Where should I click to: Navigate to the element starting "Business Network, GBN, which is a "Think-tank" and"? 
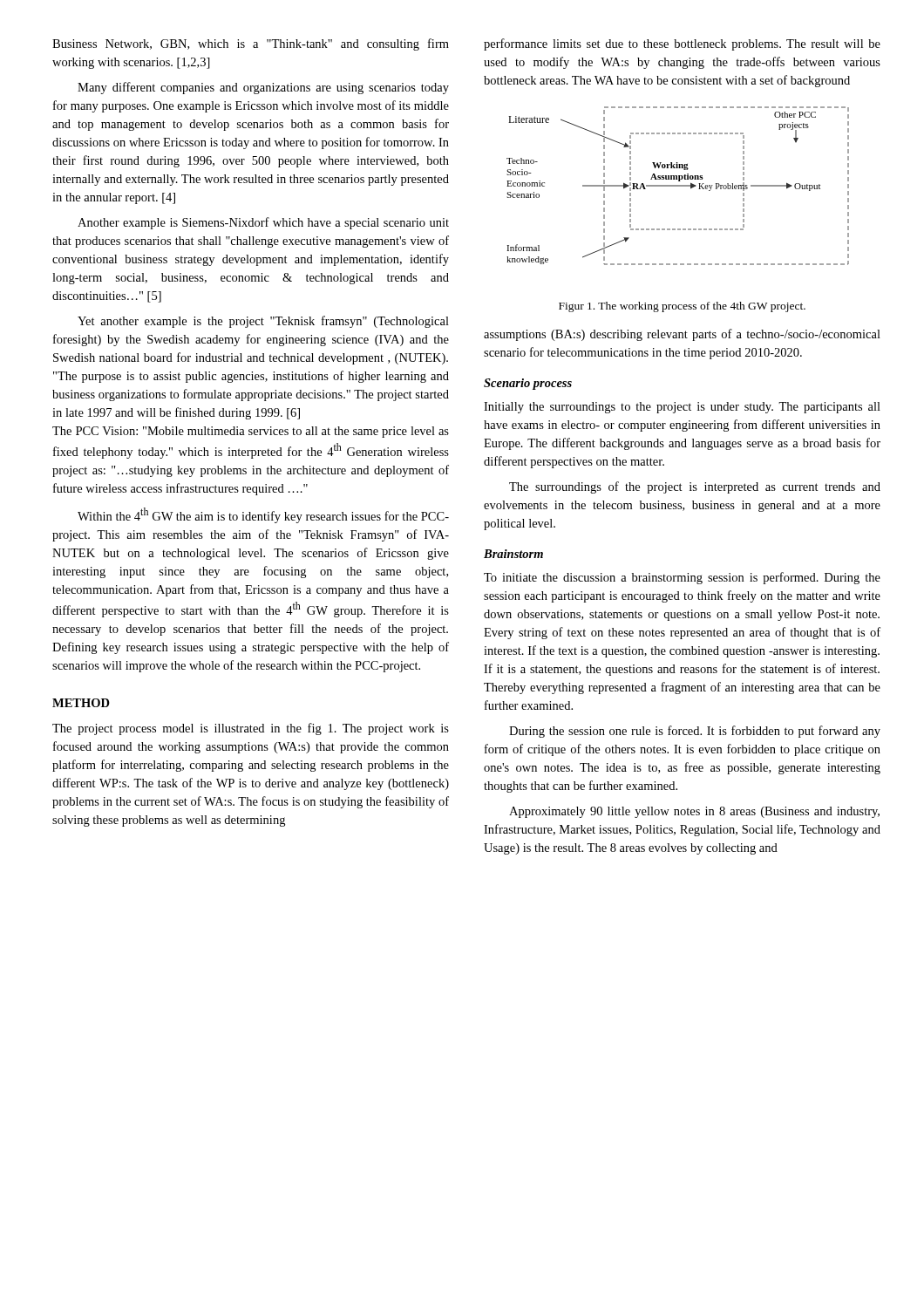(251, 355)
